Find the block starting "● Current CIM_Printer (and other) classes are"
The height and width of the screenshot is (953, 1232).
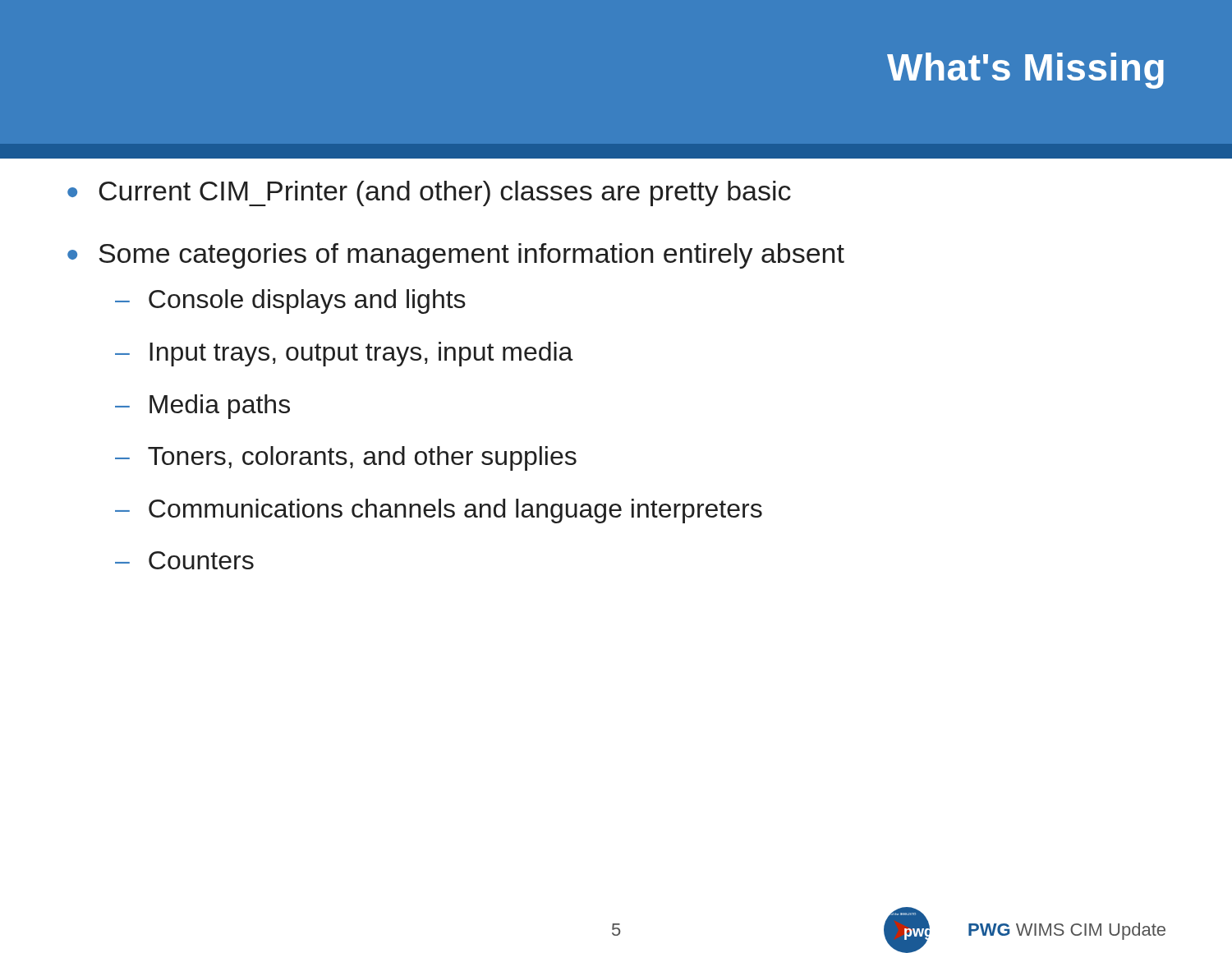point(429,191)
